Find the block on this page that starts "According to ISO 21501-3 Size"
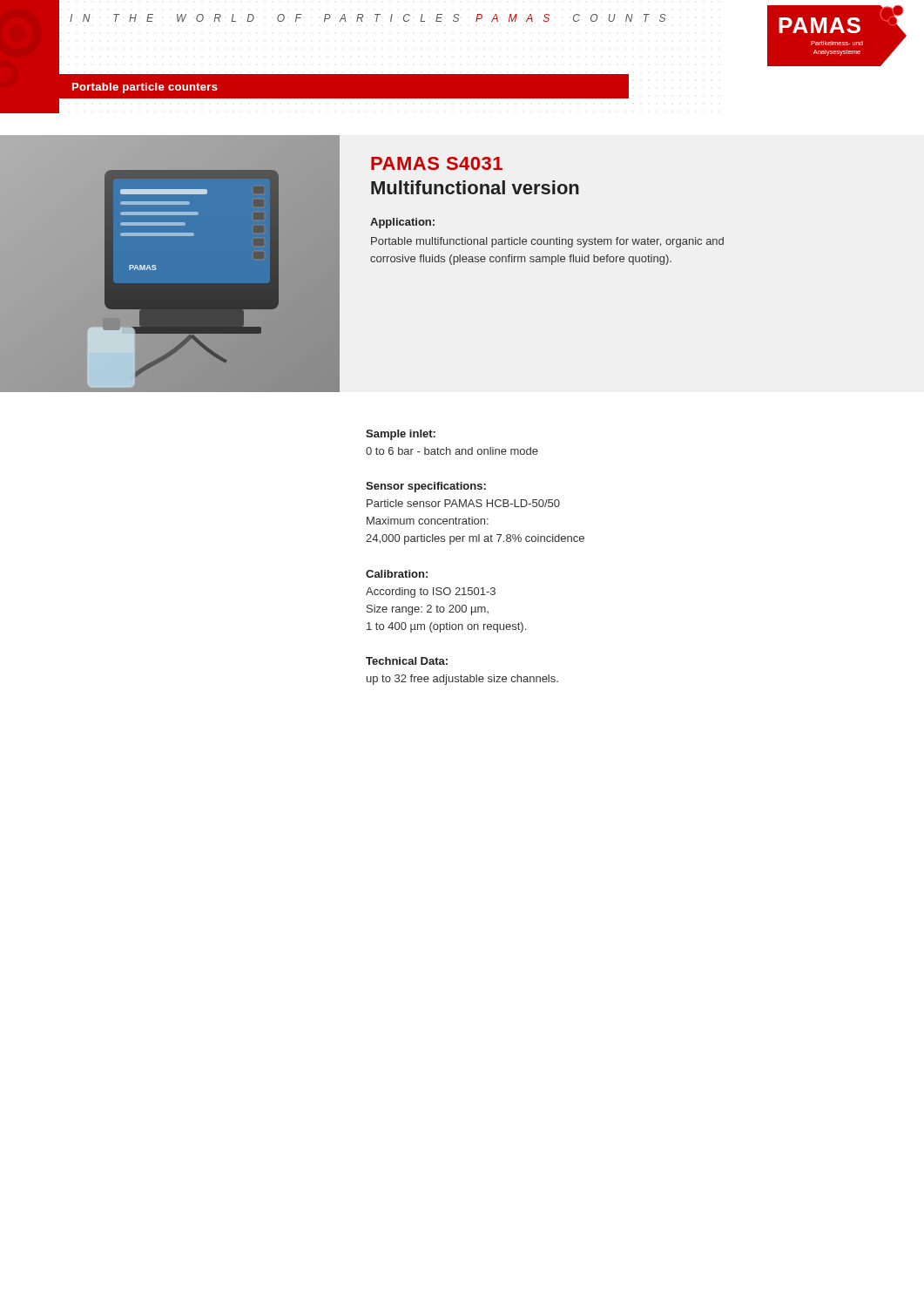The height and width of the screenshot is (1307, 924). (x=446, y=608)
